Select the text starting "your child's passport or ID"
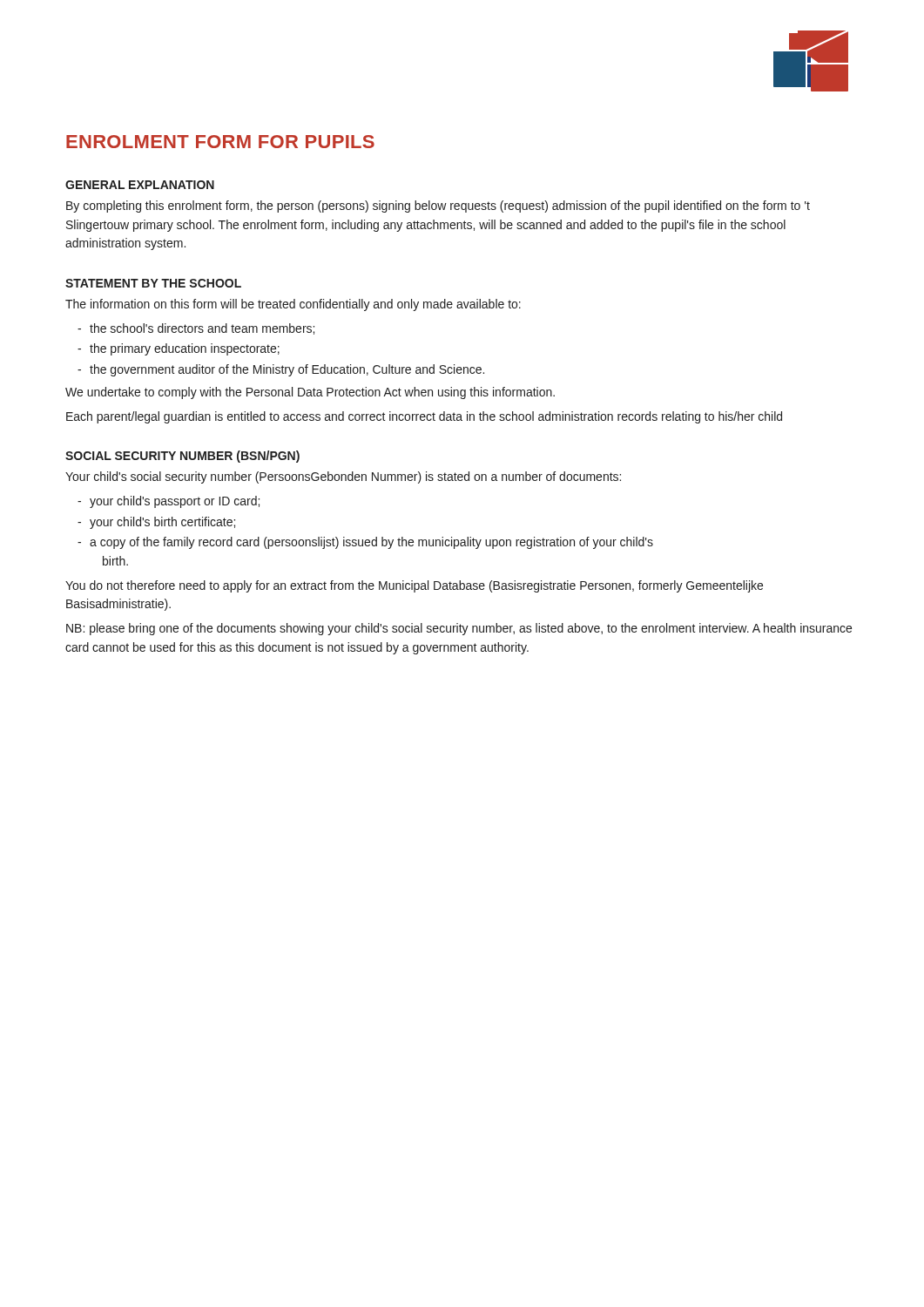Screen dimensions: 1307x924 tap(175, 501)
